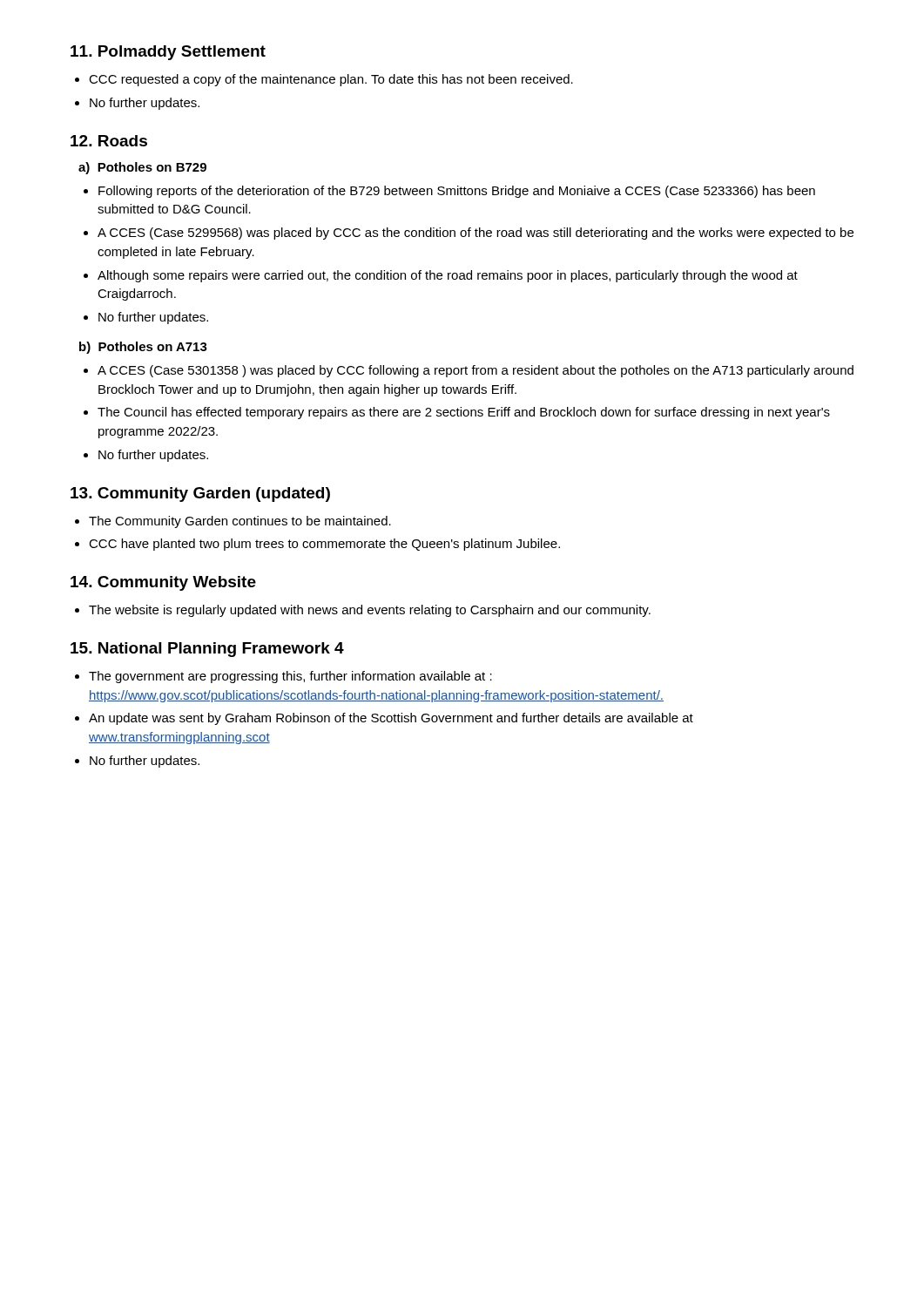Locate the section header with the text "b) Potholes on A713"
Viewport: 924px width, 1307px height.
[x=143, y=348]
